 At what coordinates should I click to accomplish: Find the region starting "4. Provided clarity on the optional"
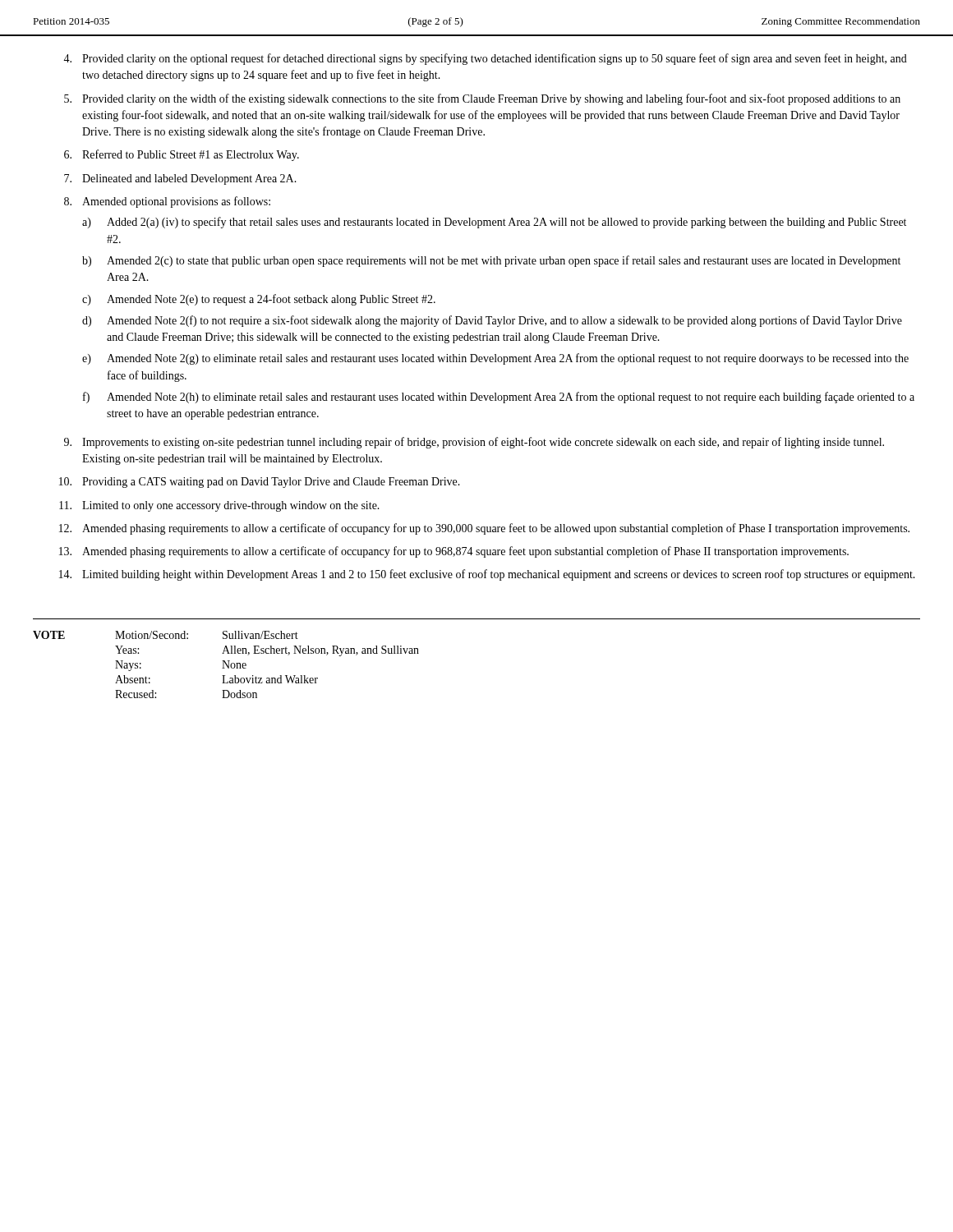(476, 68)
